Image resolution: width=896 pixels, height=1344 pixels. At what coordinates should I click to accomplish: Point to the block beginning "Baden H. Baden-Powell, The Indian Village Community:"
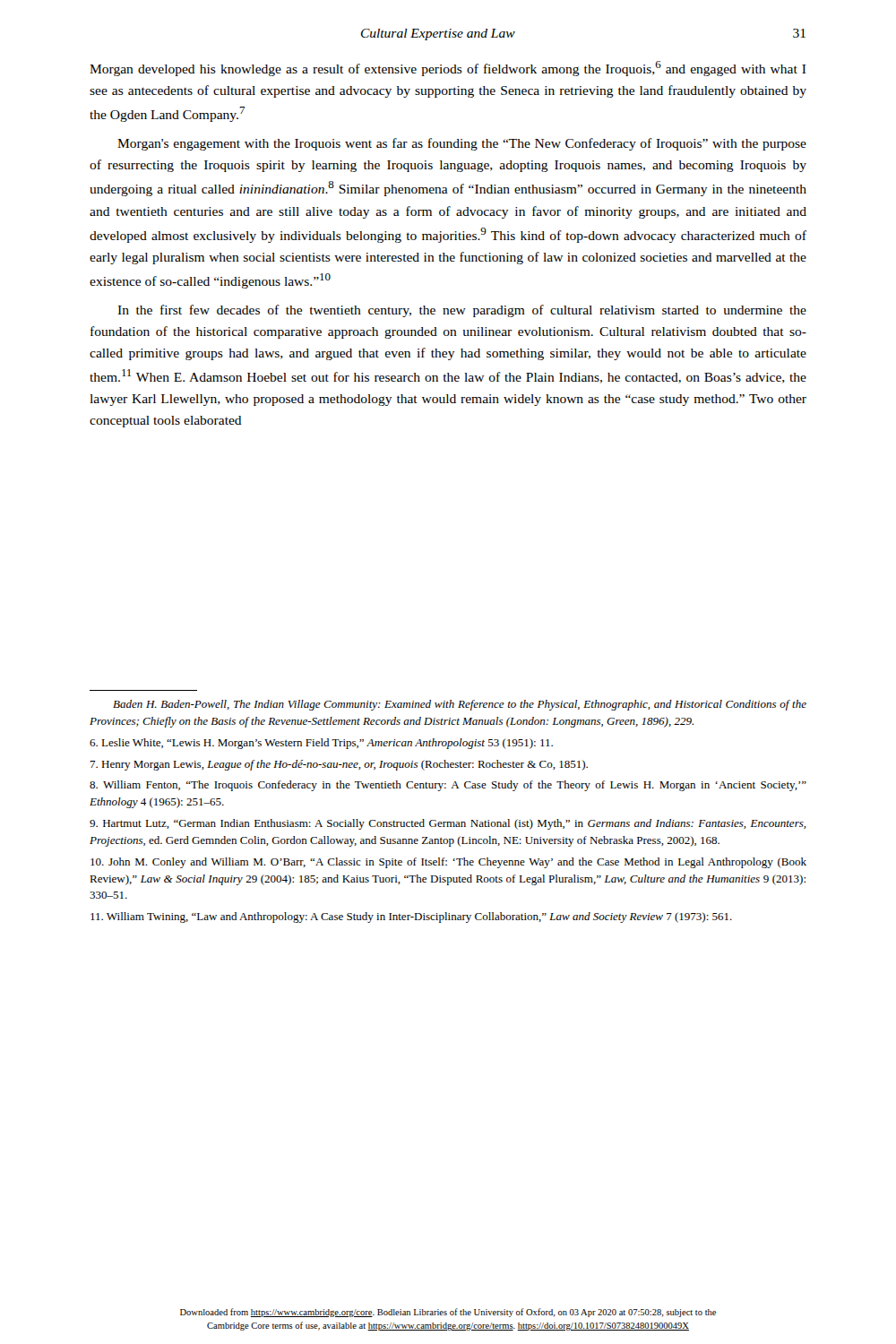coord(448,712)
